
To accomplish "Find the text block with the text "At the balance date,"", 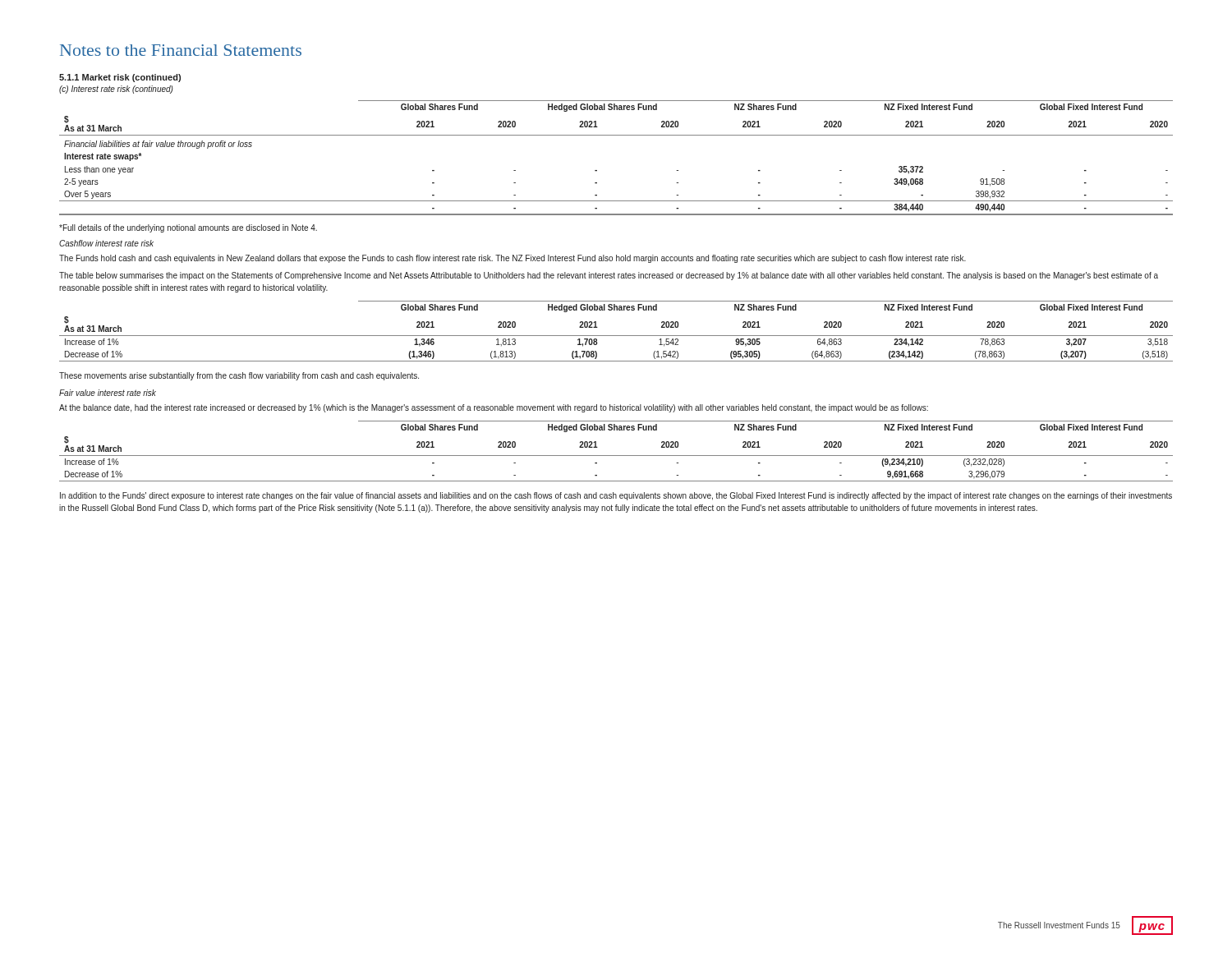I will (x=494, y=408).
